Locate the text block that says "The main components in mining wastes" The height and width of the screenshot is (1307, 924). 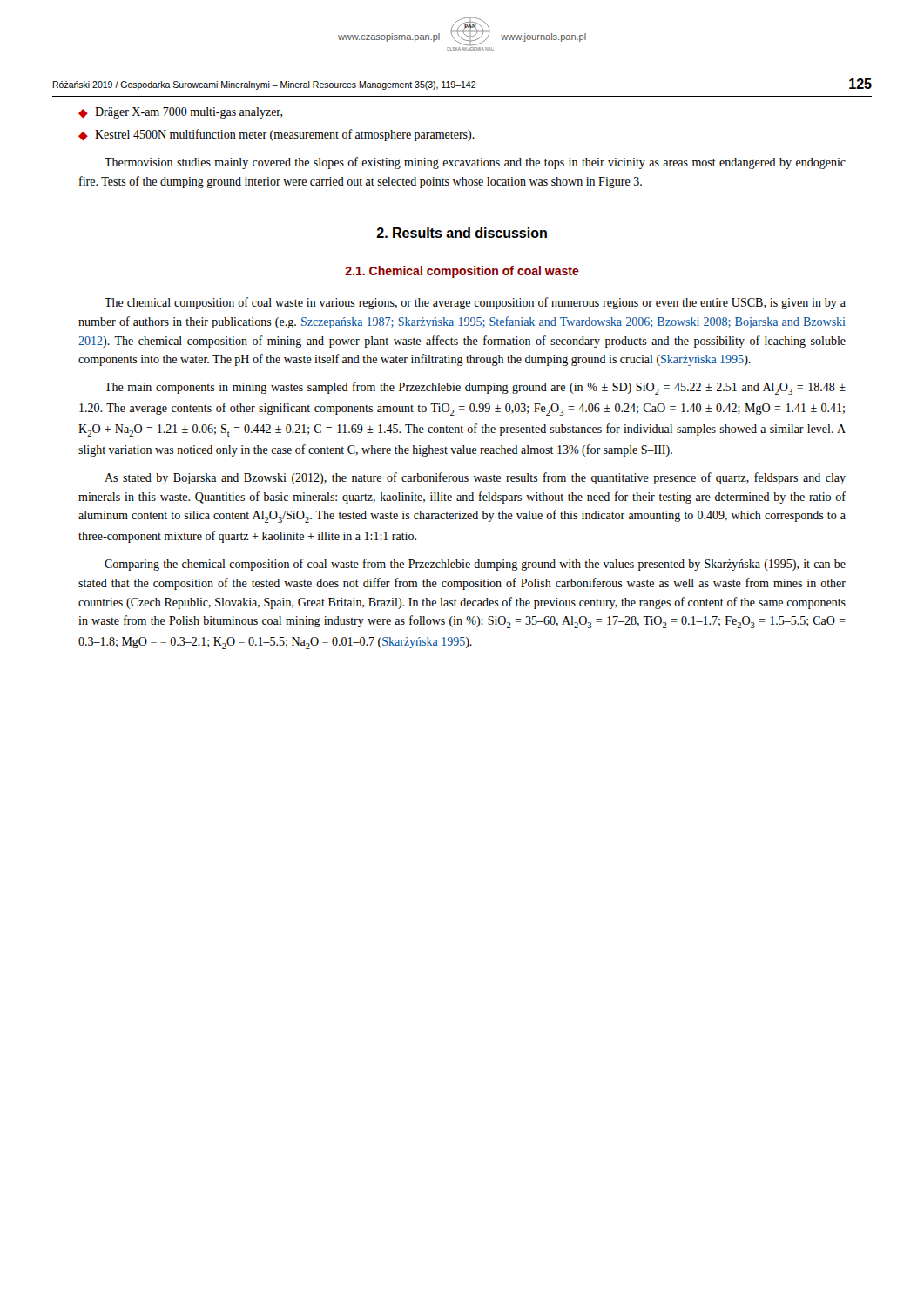point(462,419)
